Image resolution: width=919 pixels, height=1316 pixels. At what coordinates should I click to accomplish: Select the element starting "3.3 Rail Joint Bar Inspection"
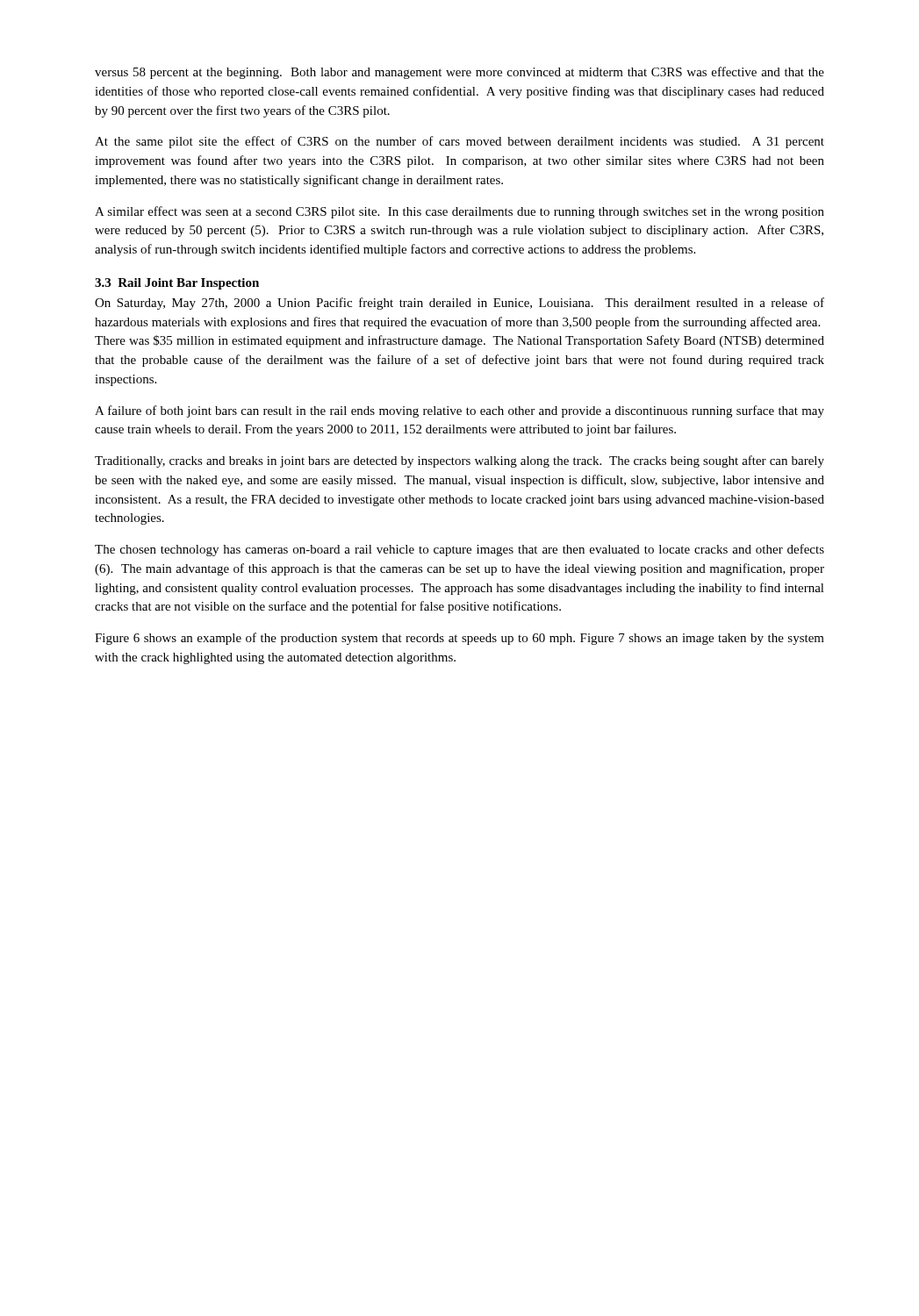pos(177,282)
